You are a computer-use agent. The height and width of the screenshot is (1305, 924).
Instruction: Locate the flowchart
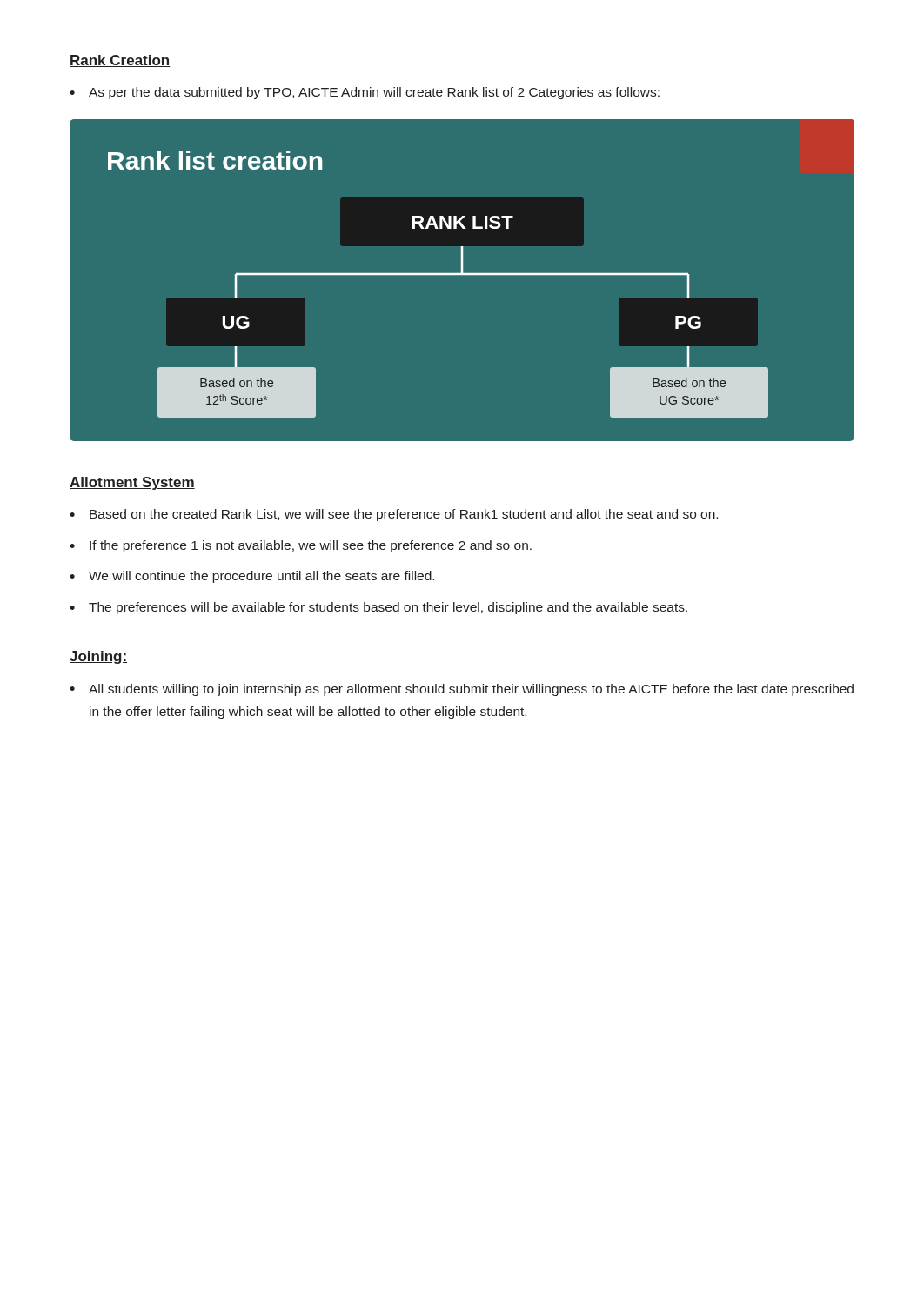click(x=462, y=282)
